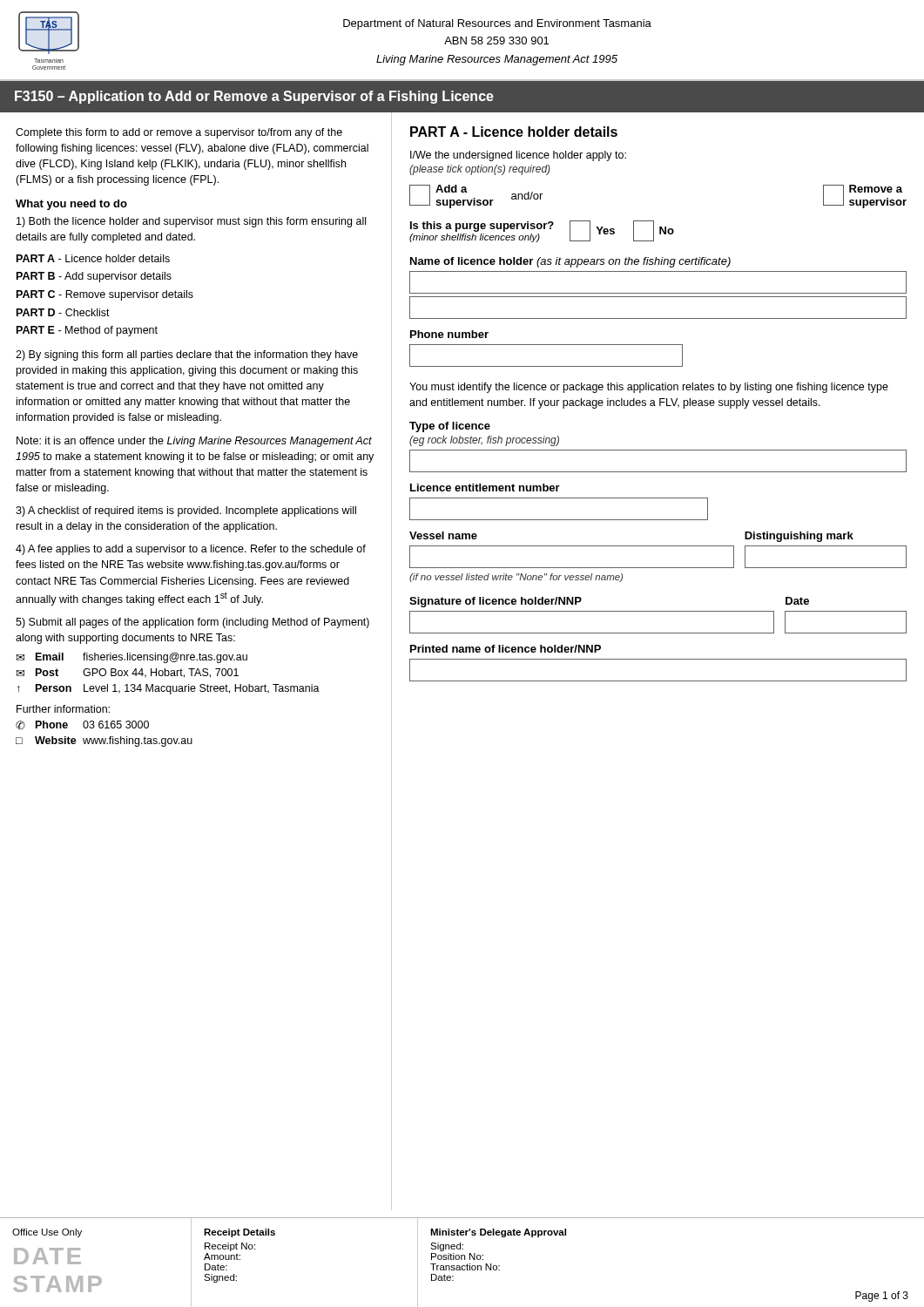Select the element starting "F3150 – Application to Add or Remove a"
This screenshot has width=924, height=1307.
254,96
